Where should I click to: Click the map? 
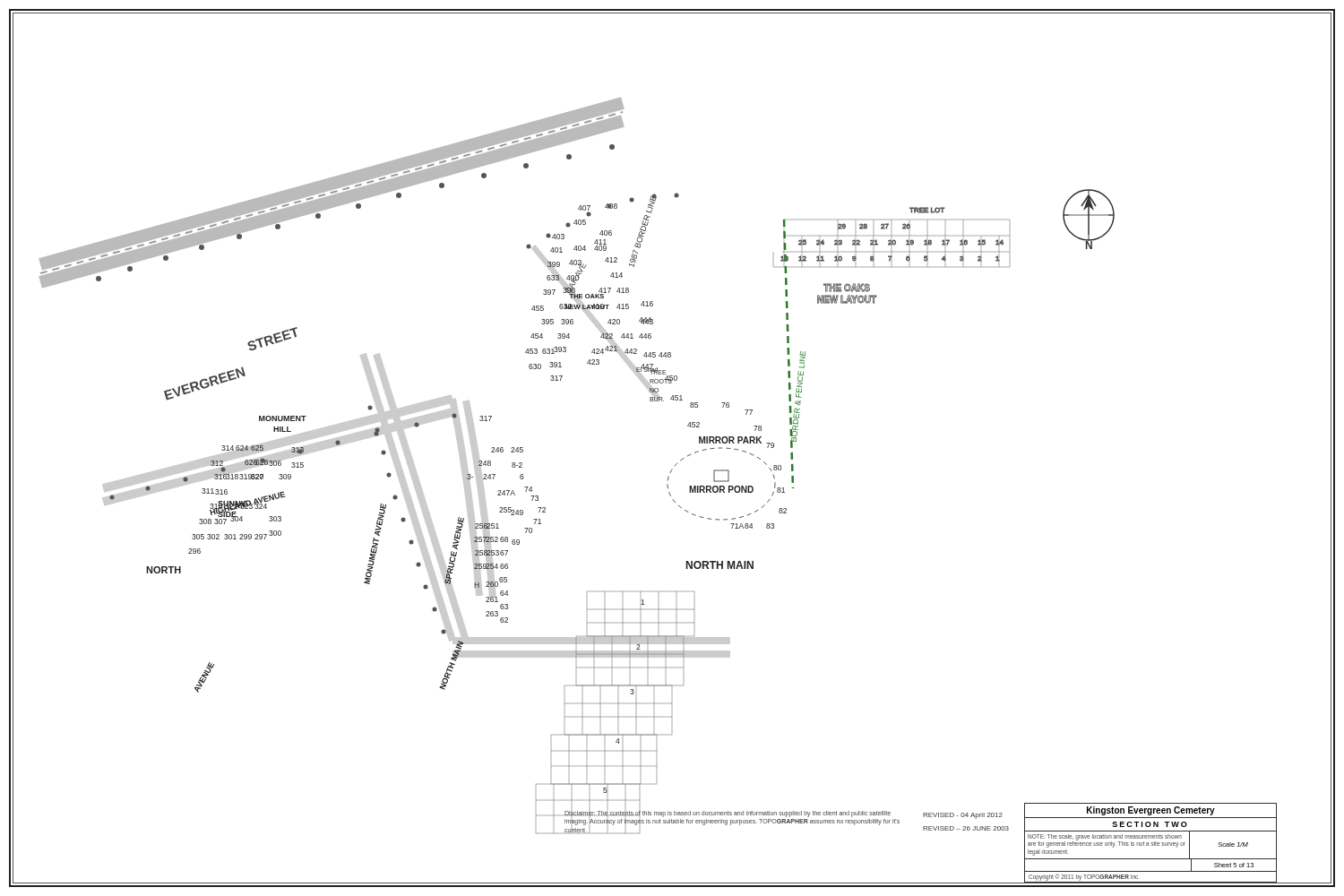point(582,448)
